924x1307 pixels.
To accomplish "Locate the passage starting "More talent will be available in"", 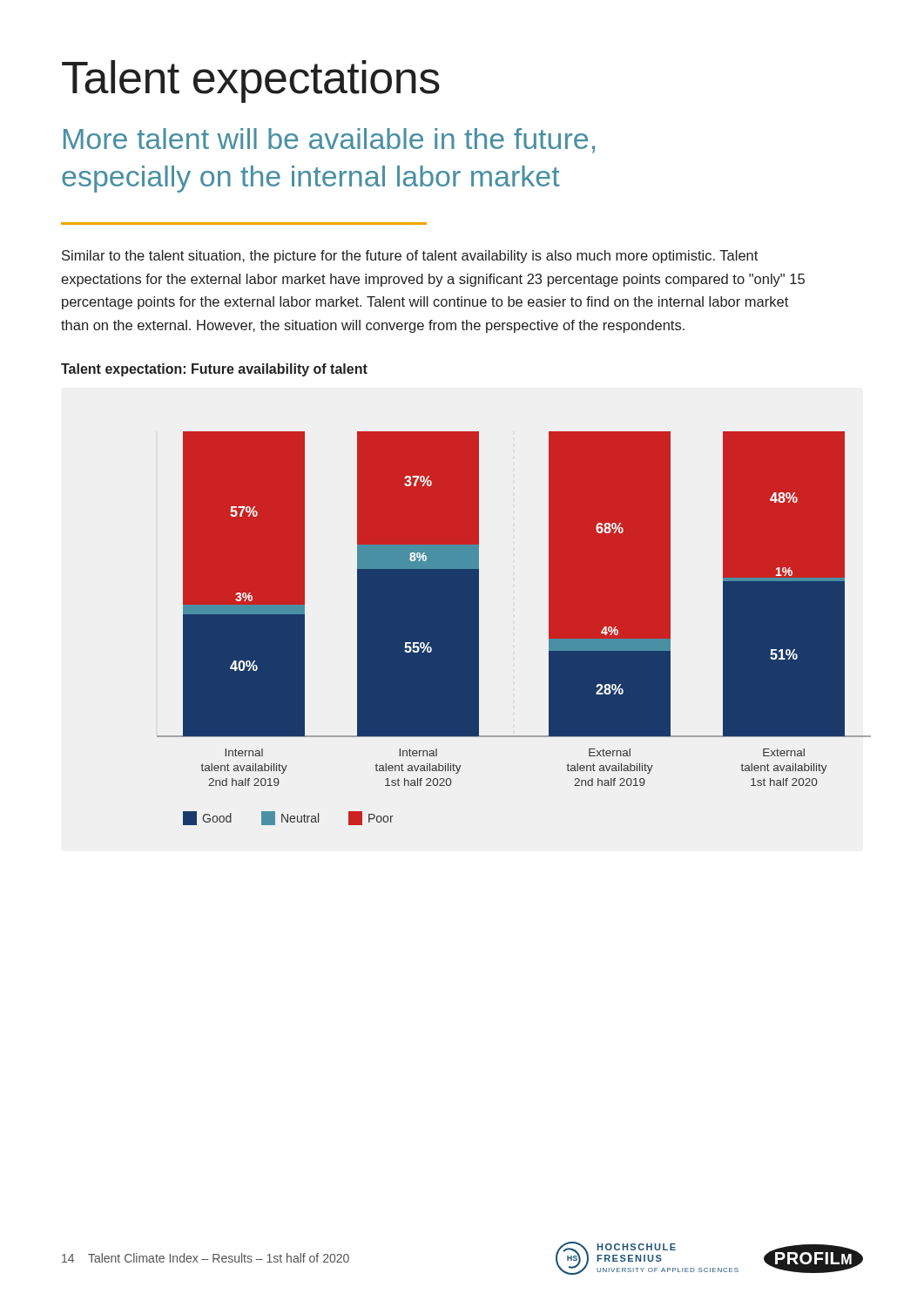I will 329,157.
